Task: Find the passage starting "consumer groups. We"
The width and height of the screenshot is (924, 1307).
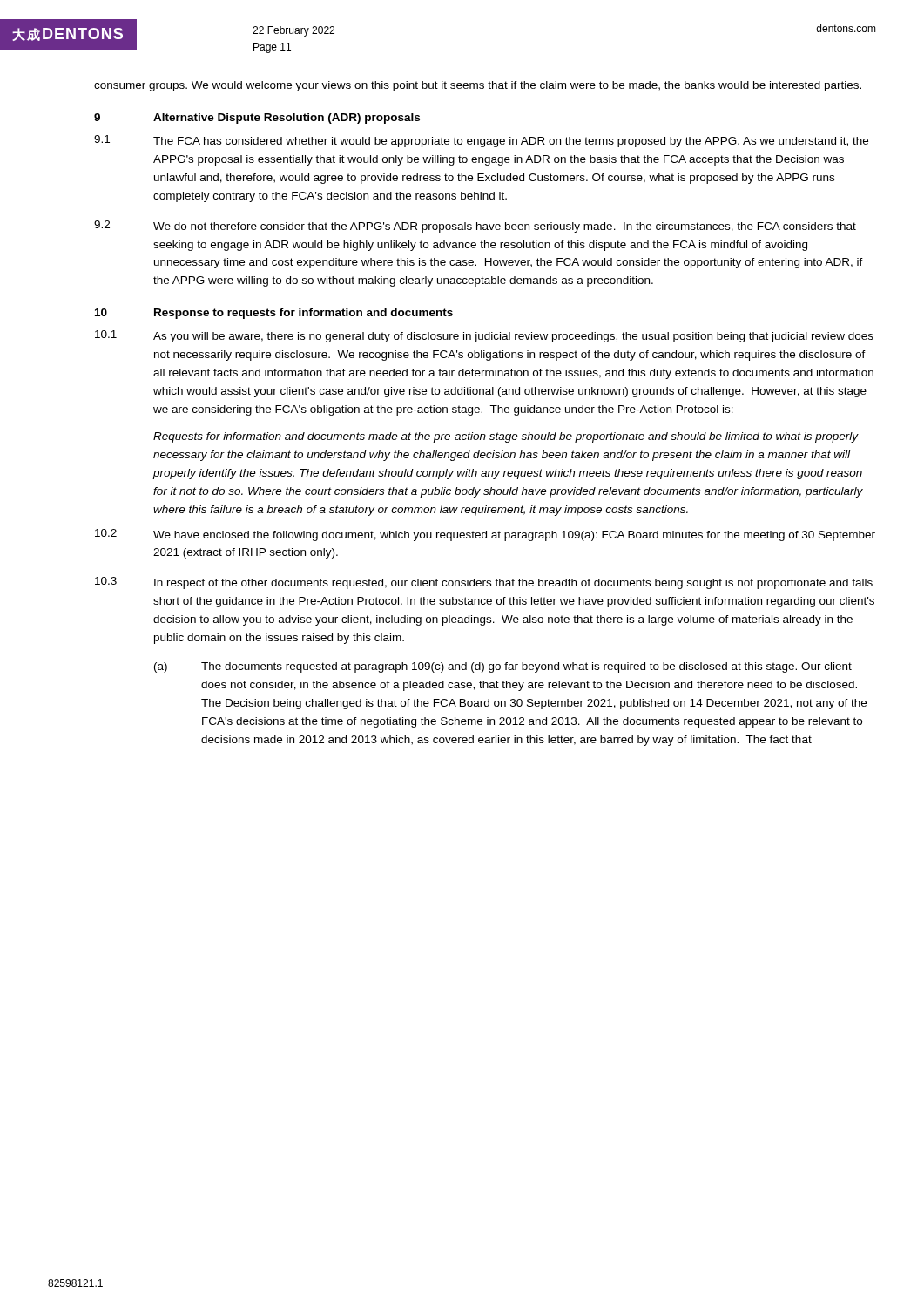Action: point(478,85)
